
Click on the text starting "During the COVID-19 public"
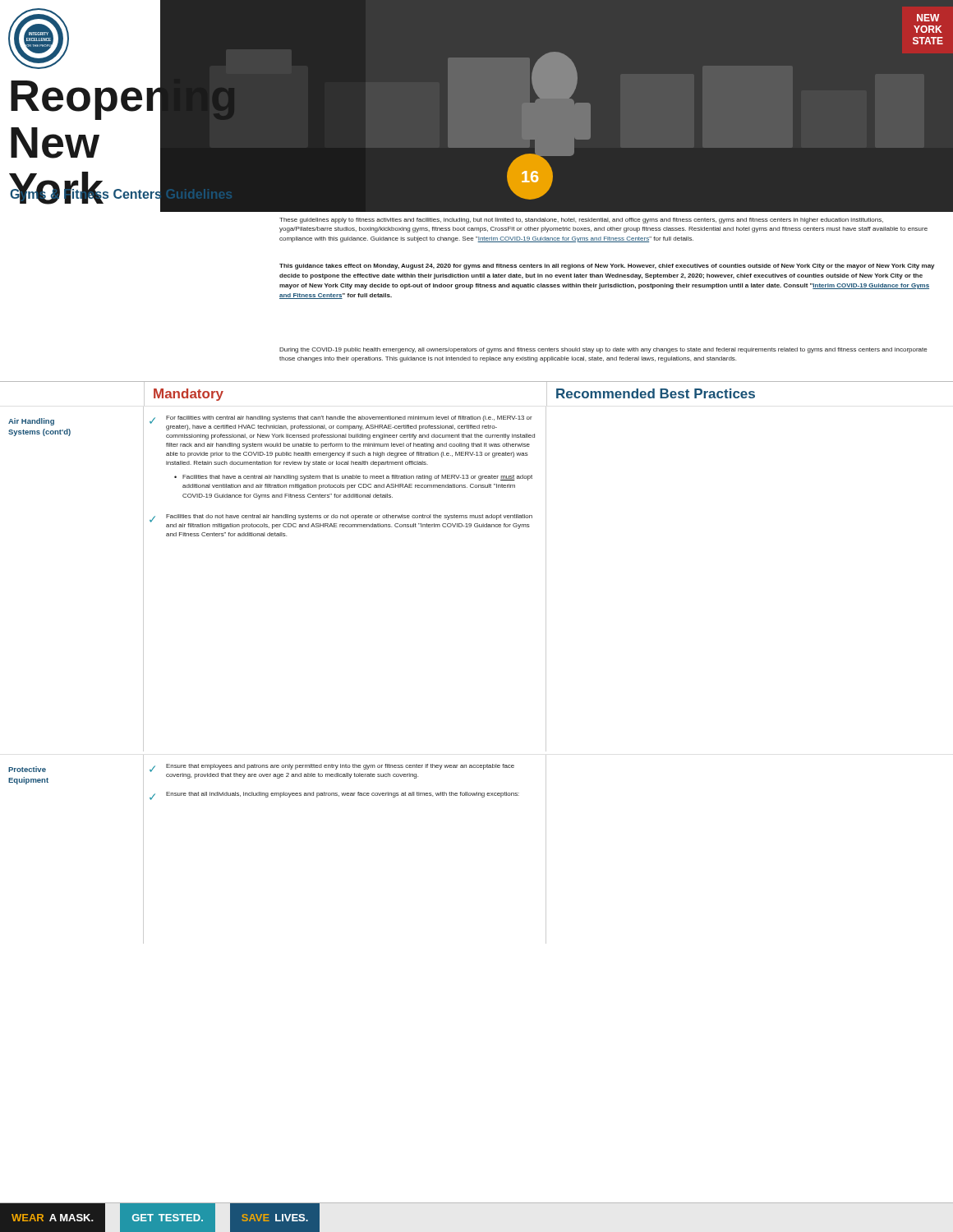(603, 354)
